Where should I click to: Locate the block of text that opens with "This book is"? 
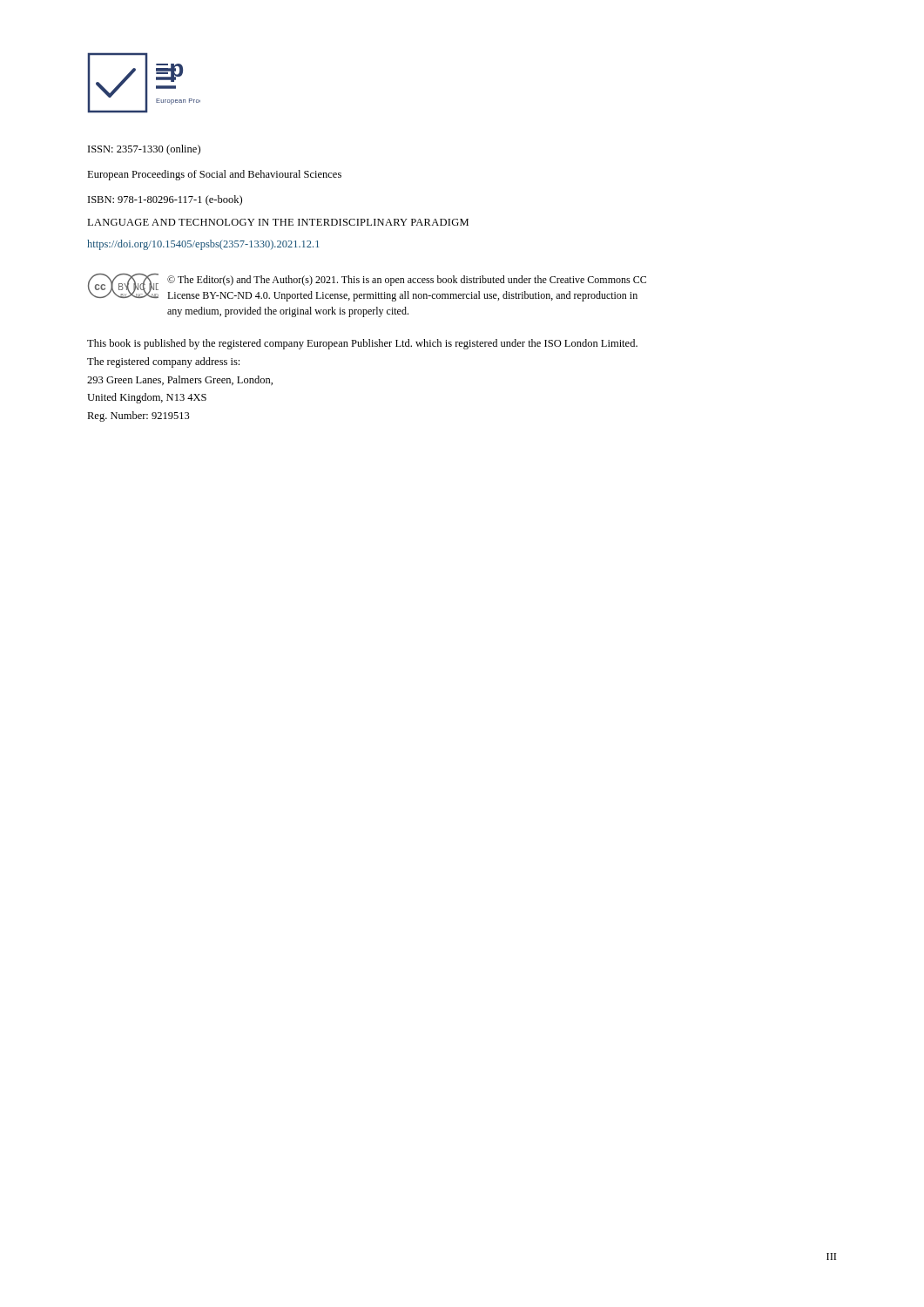tap(362, 344)
